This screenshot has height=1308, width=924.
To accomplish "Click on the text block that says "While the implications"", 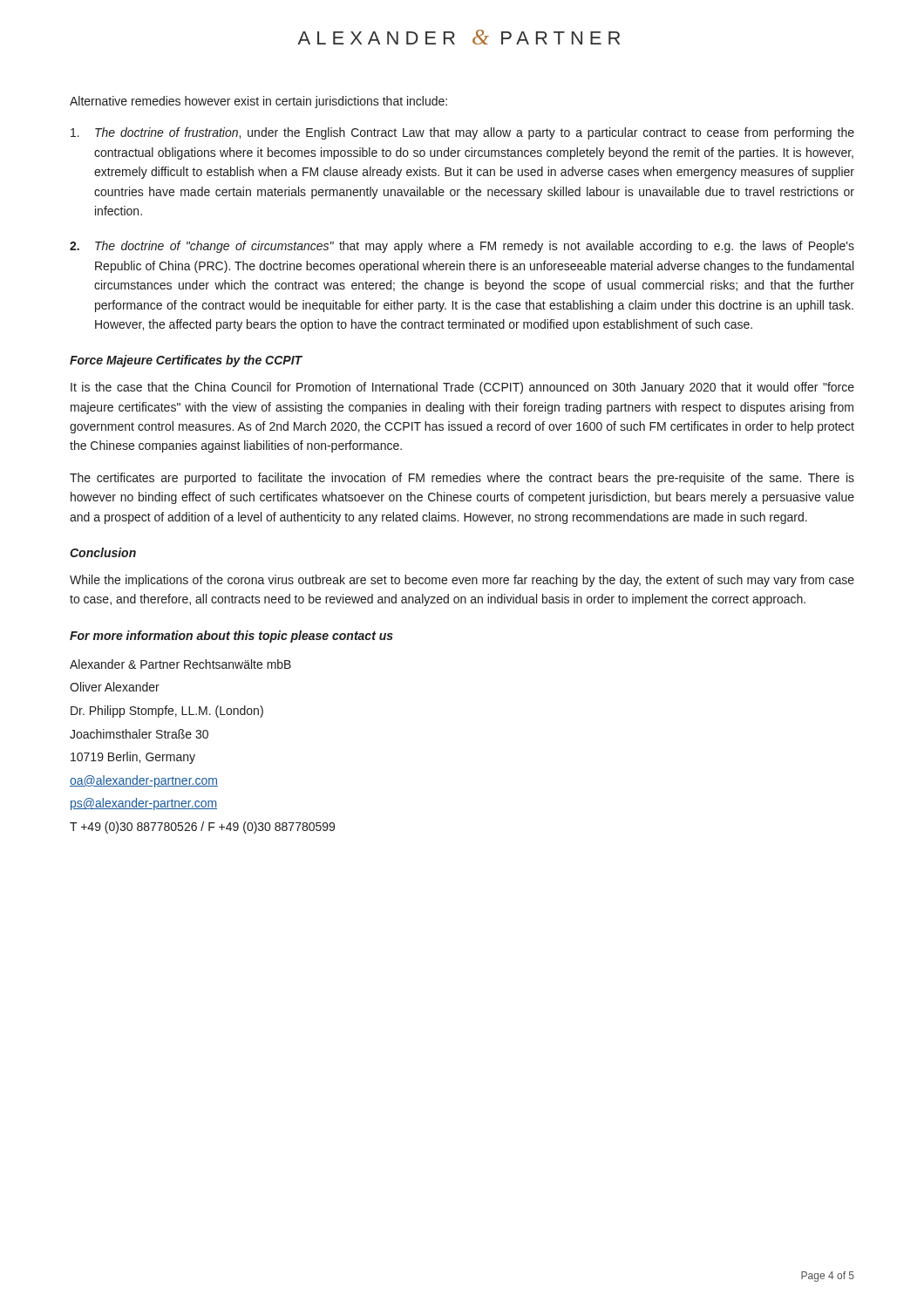I will (x=462, y=590).
